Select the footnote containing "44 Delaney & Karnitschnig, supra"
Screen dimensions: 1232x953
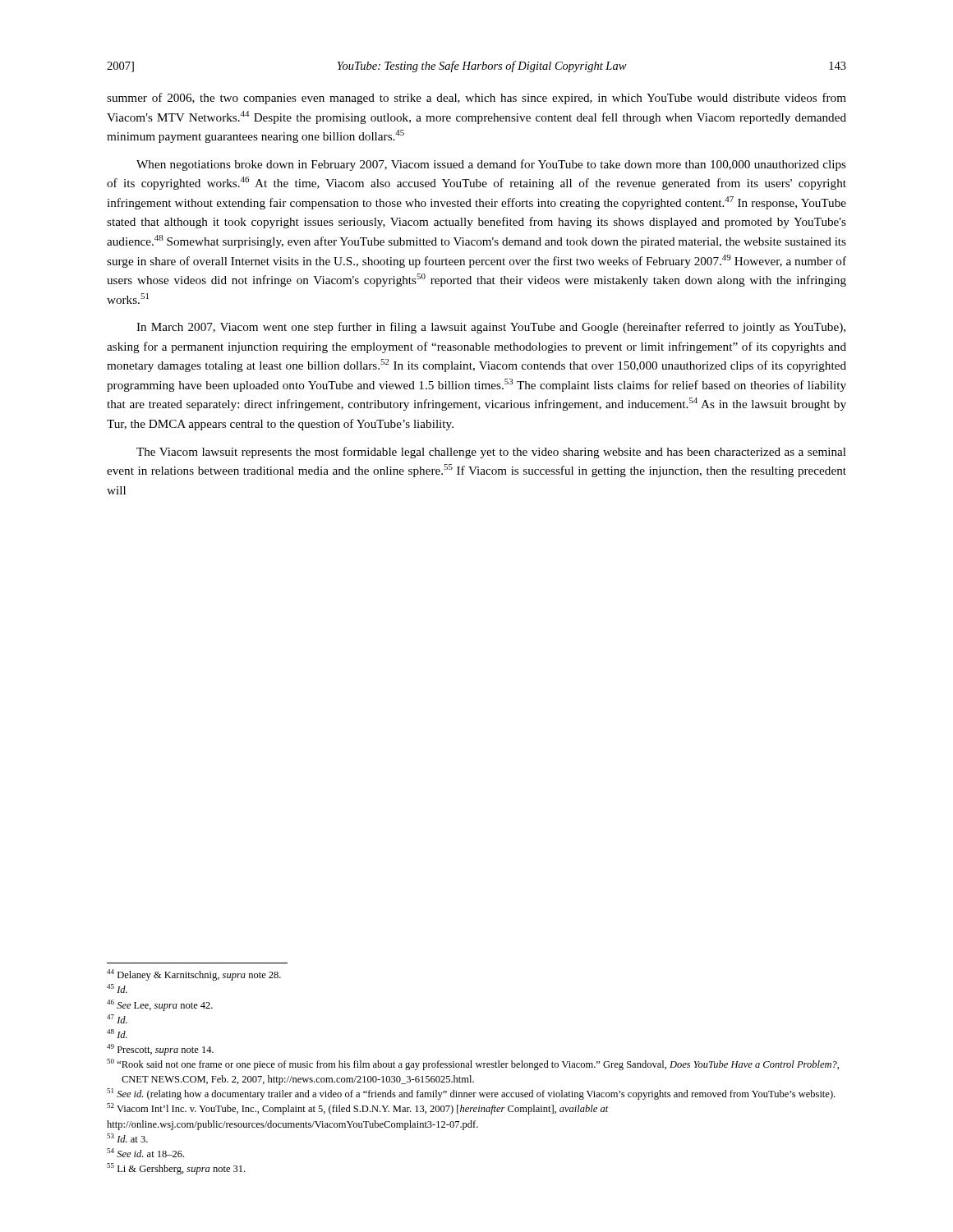476,1069
